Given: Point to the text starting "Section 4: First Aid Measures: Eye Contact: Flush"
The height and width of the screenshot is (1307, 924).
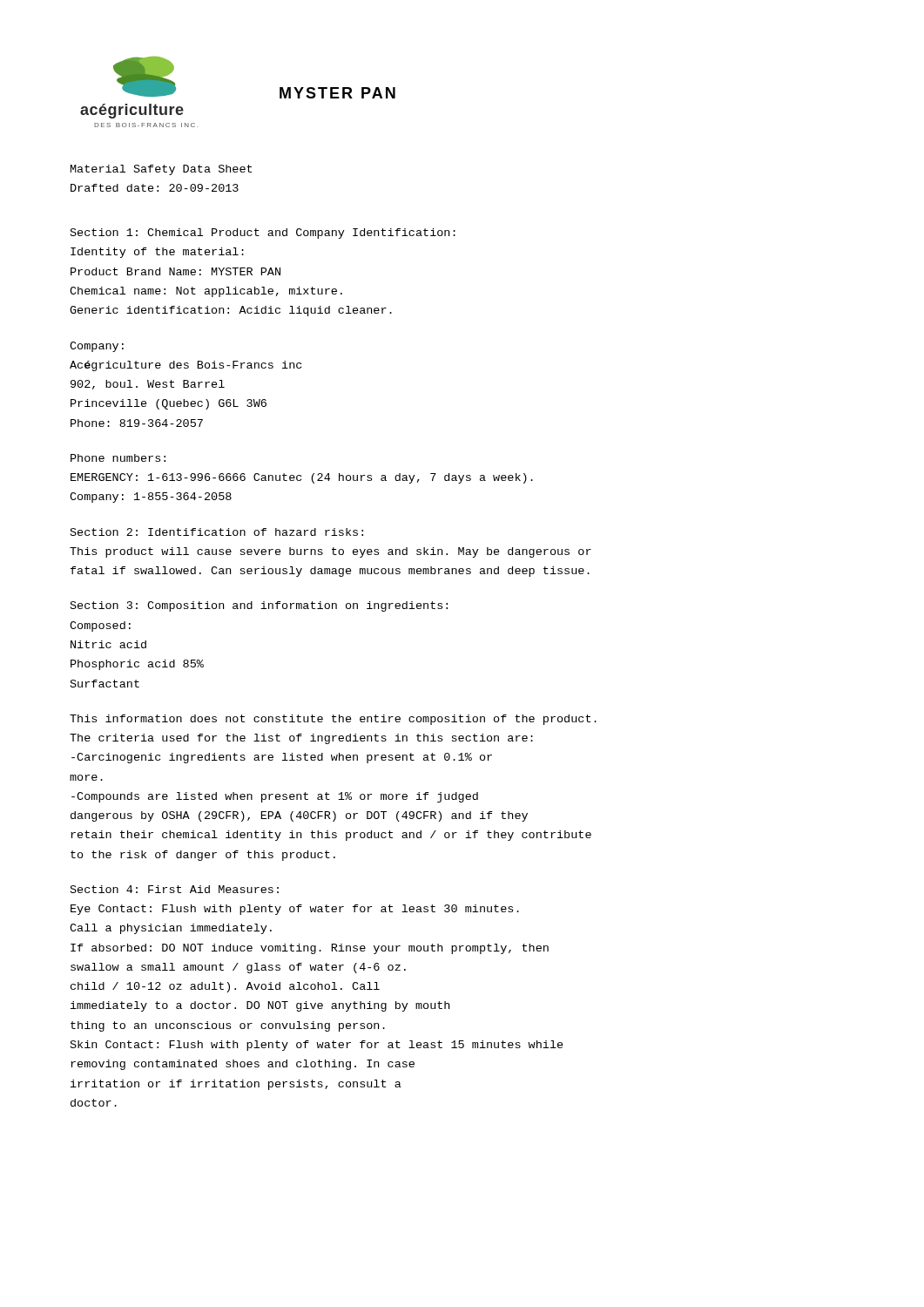Looking at the screenshot, I should [x=175, y=889].
